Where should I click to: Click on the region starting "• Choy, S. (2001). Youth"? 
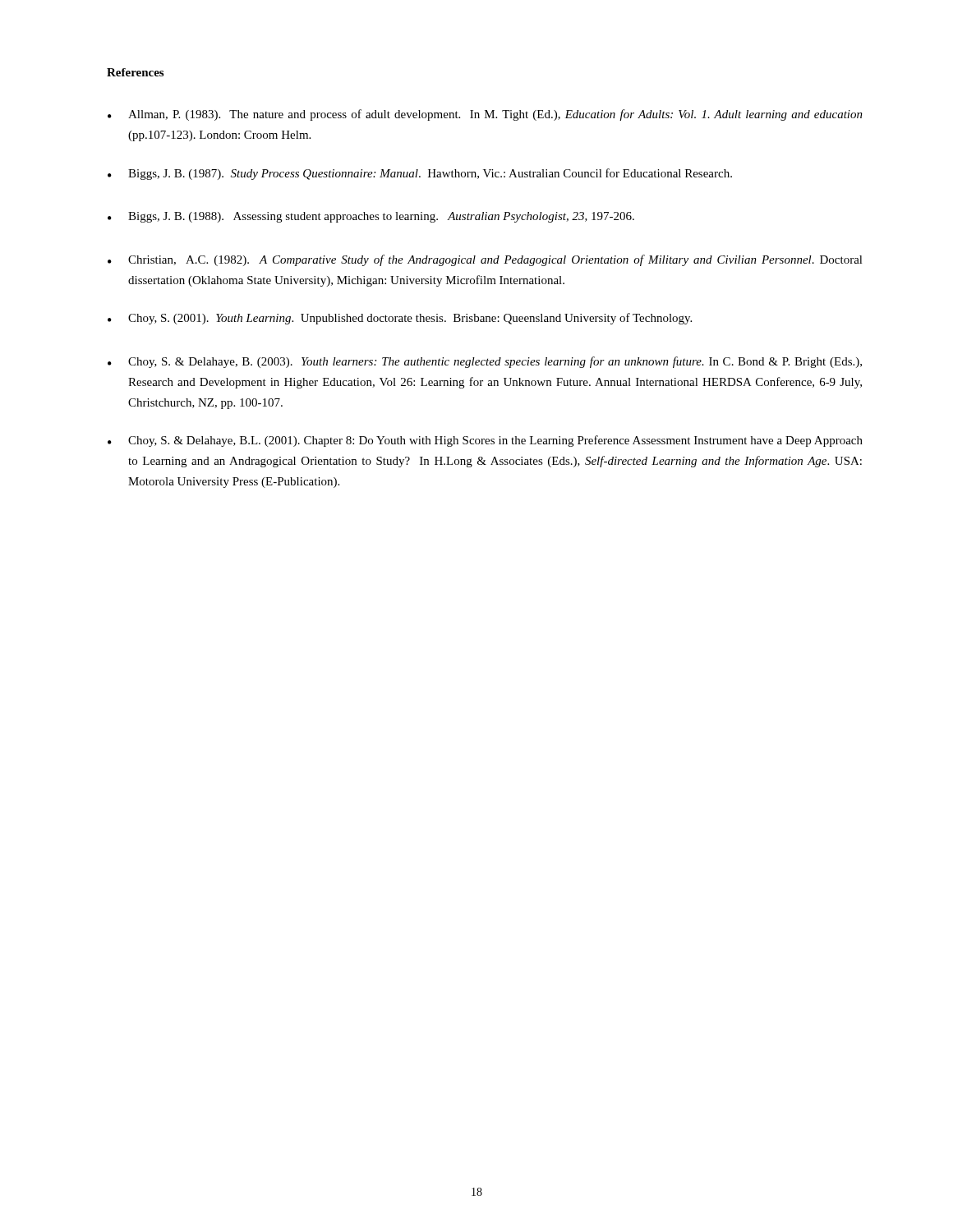click(485, 321)
